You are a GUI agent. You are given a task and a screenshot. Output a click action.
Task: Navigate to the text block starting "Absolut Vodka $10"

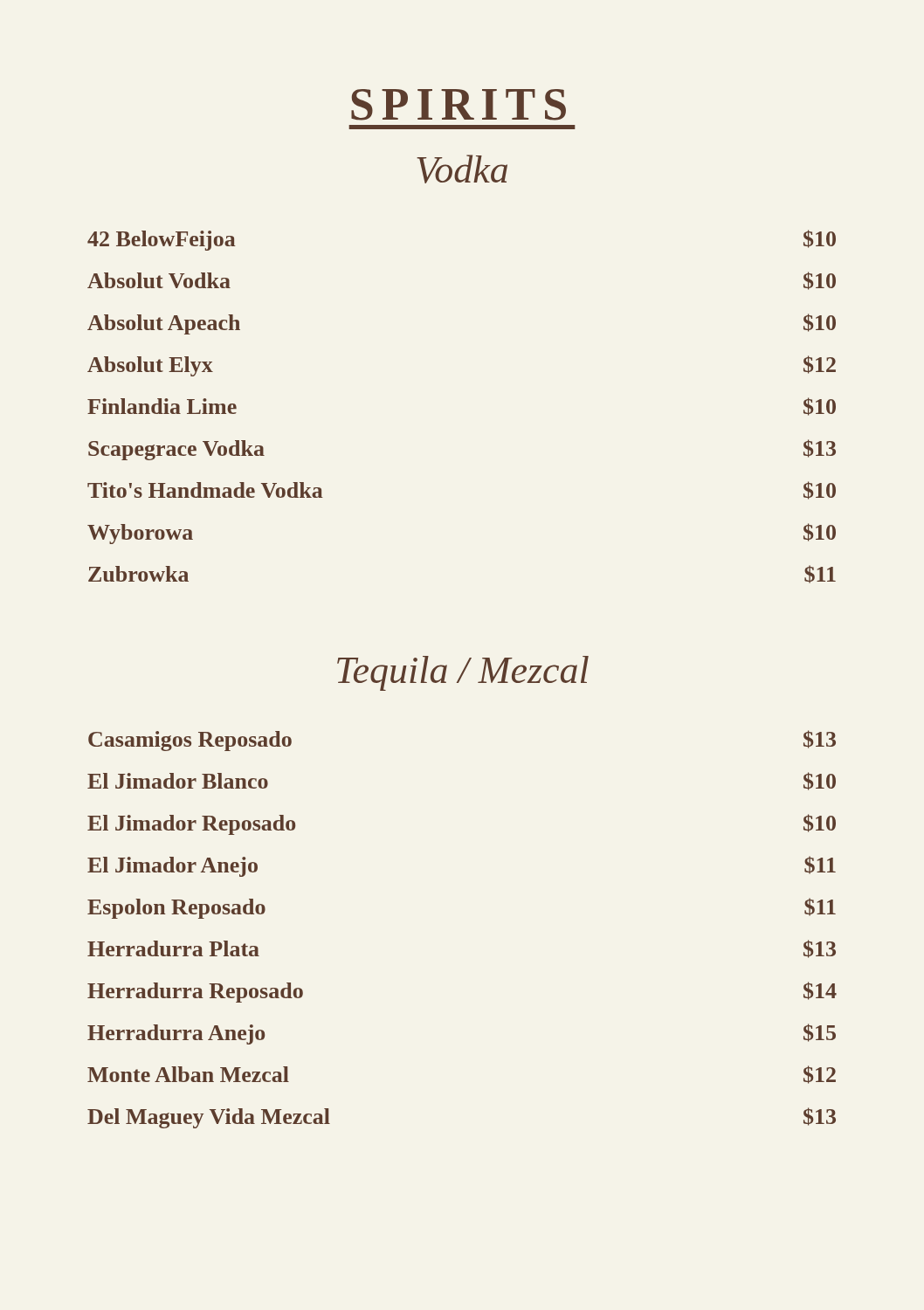point(159,281)
